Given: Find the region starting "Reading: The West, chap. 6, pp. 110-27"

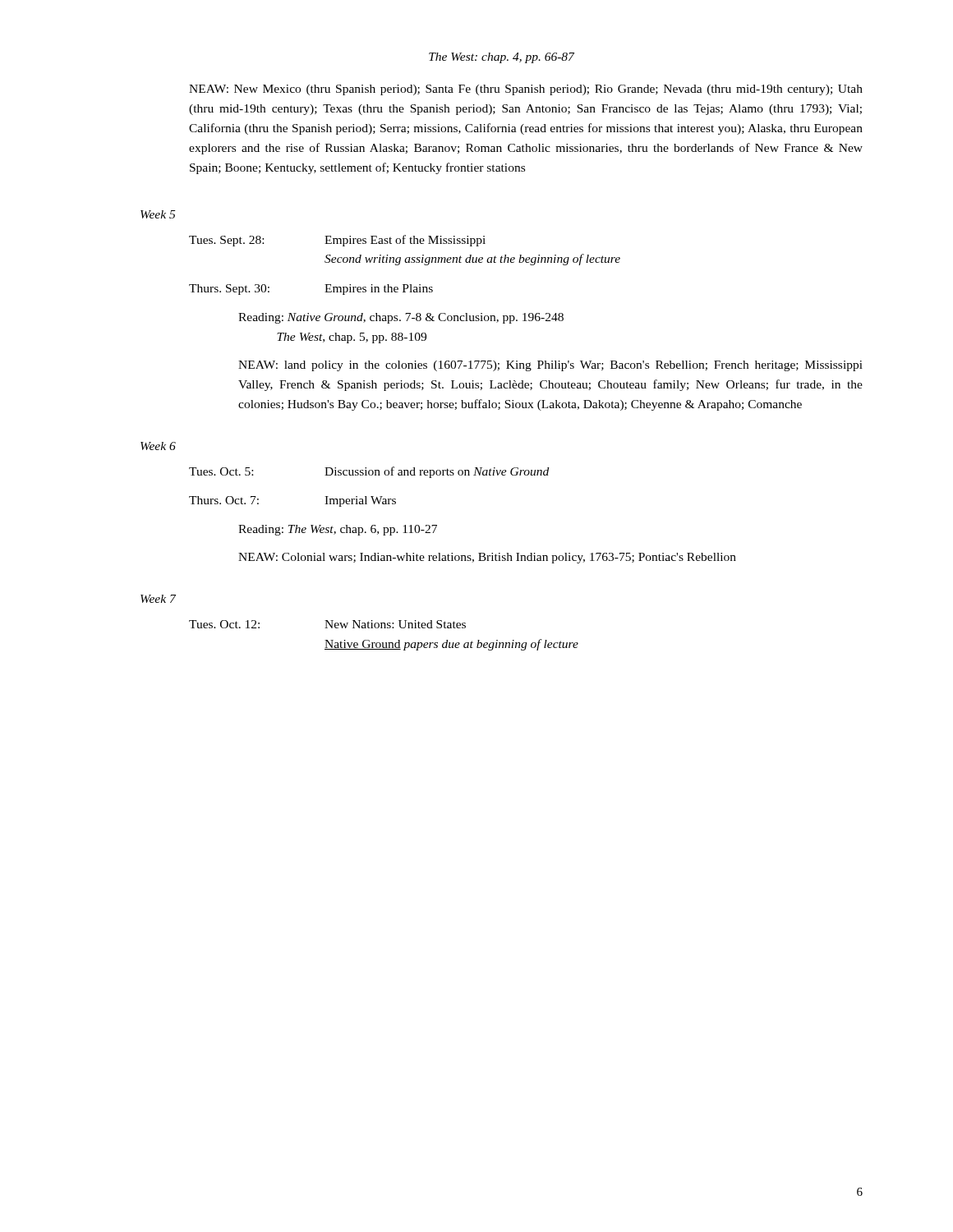Looking at the screenshot, I should click(x=338, y=529).
